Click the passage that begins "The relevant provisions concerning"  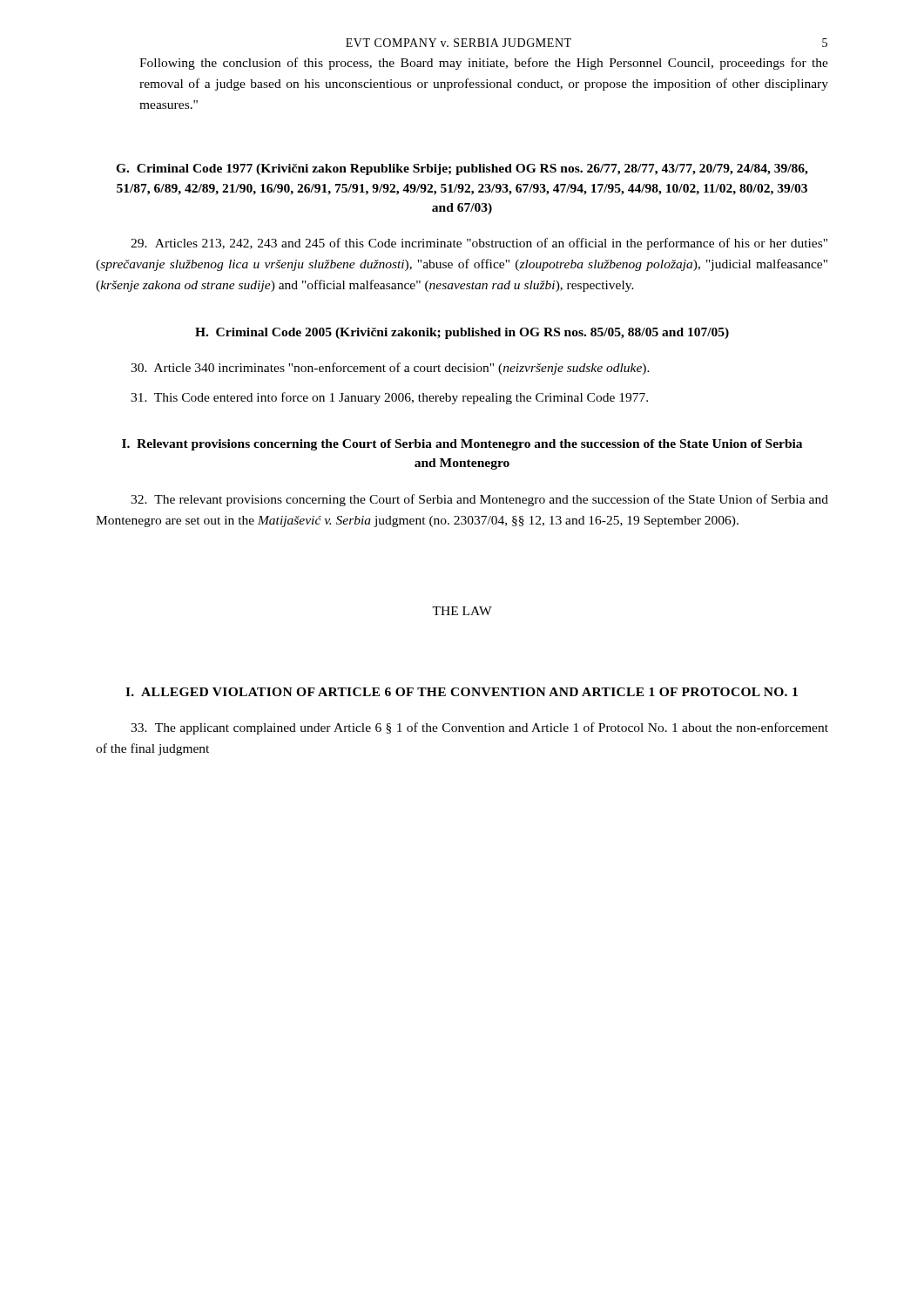pos(462,510)
